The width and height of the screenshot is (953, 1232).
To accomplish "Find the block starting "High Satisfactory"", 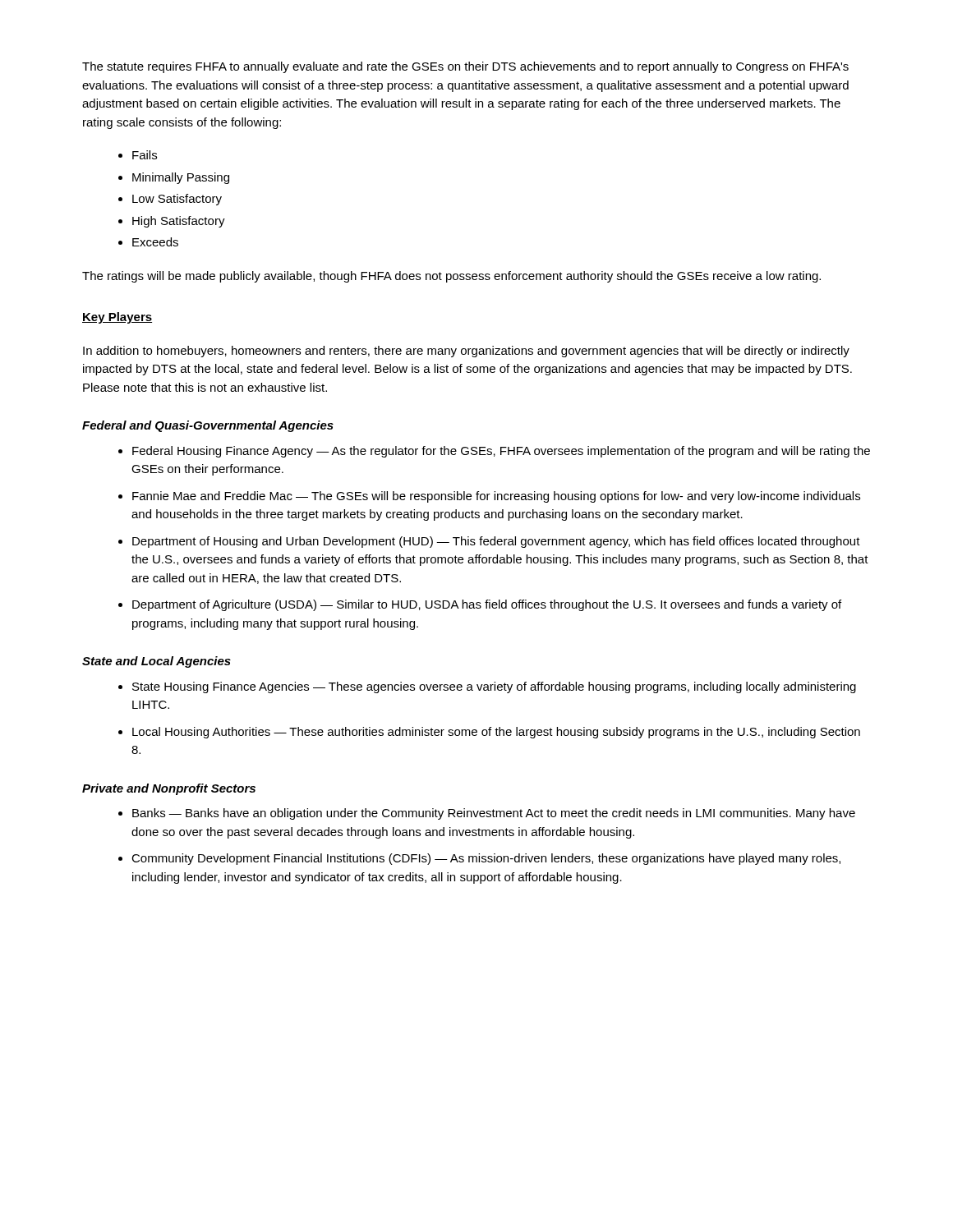I will coord(178,220).
